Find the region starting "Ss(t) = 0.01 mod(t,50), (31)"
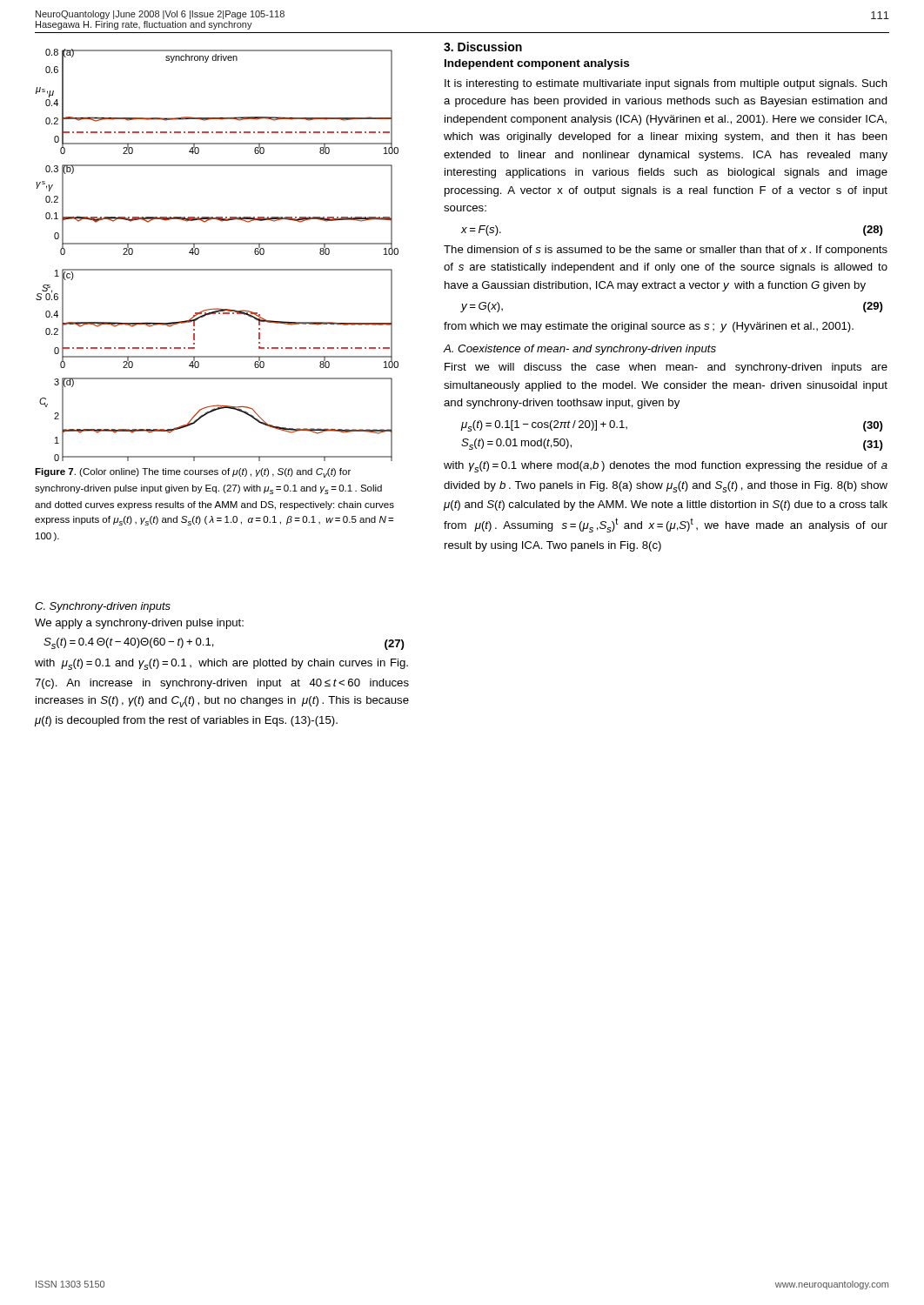 point(515,444)
